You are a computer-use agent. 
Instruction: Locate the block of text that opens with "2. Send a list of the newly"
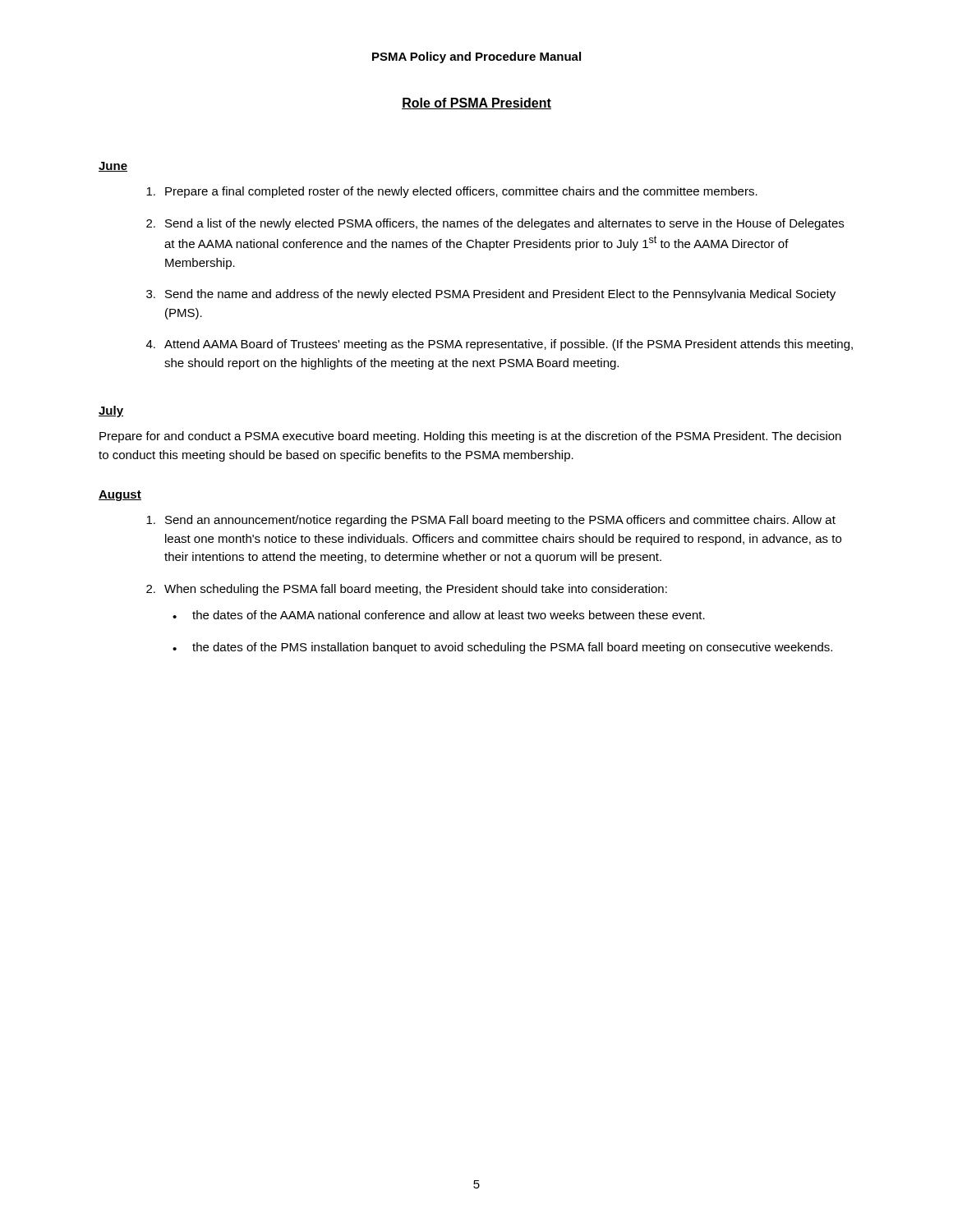[489, 243]
